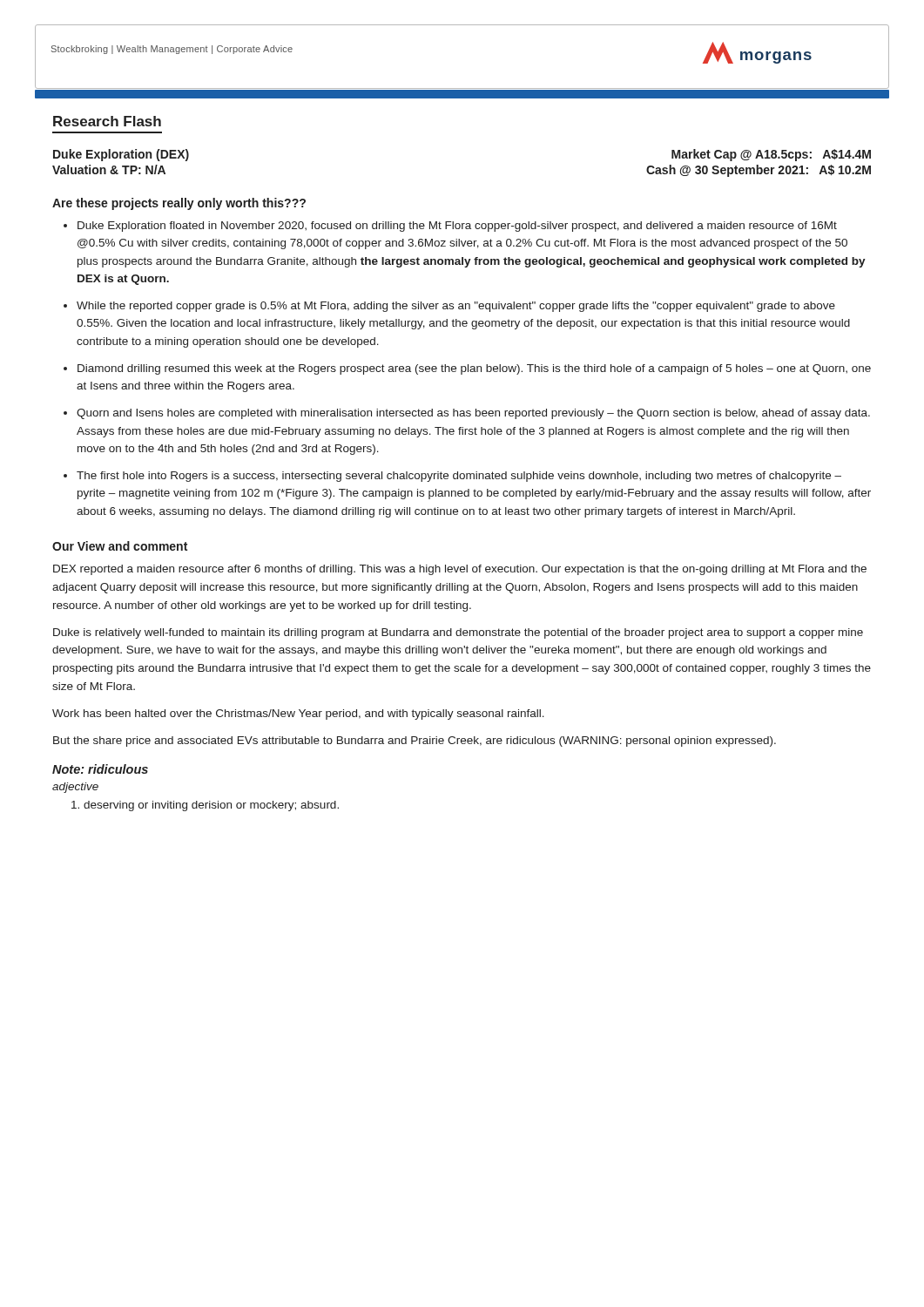Point to "Our View and comment"
This screenshot has width=924, height=1307.
[120, 546]
